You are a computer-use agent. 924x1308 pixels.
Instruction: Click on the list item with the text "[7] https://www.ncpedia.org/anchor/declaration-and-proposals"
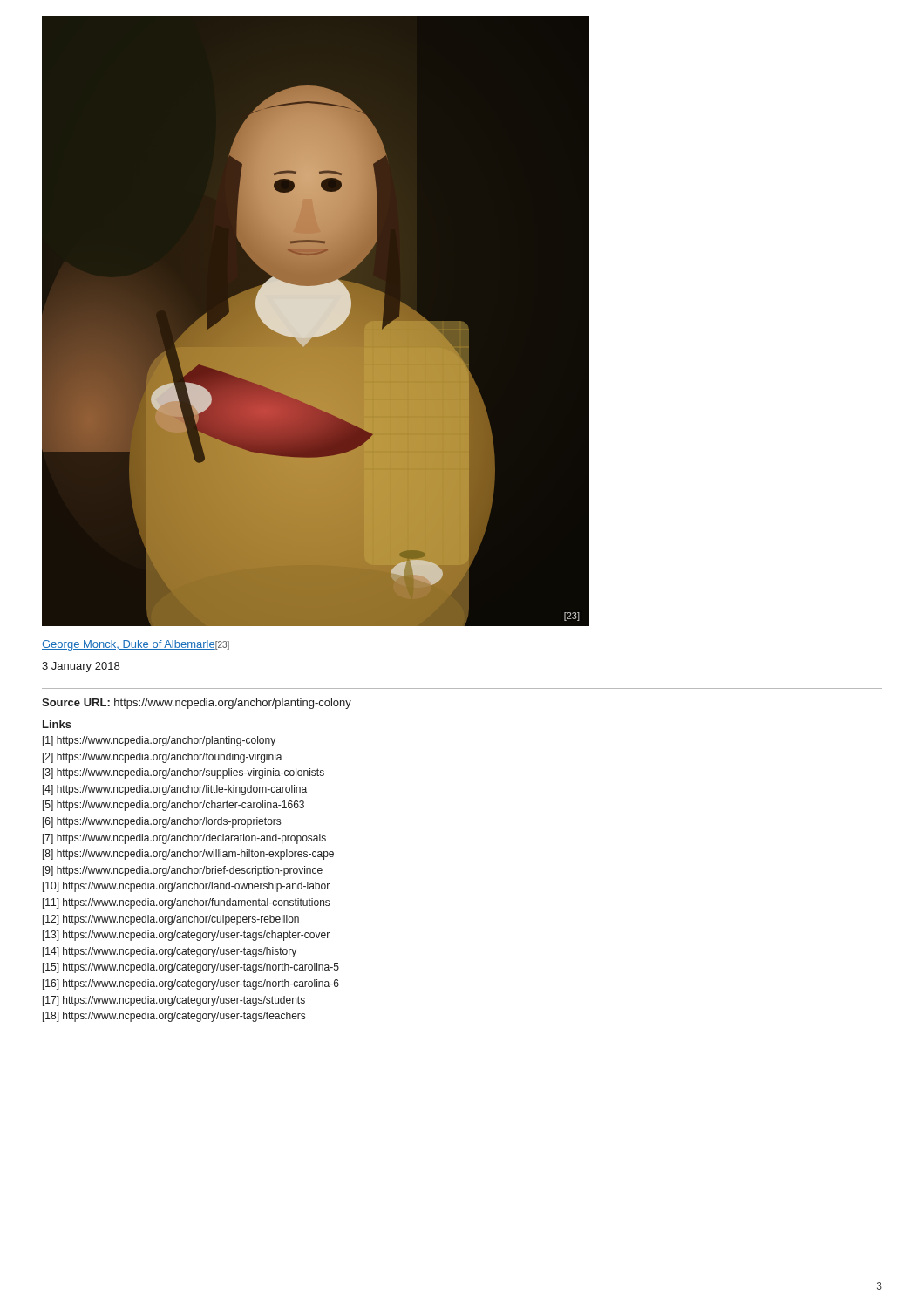(x=184, y=838)
